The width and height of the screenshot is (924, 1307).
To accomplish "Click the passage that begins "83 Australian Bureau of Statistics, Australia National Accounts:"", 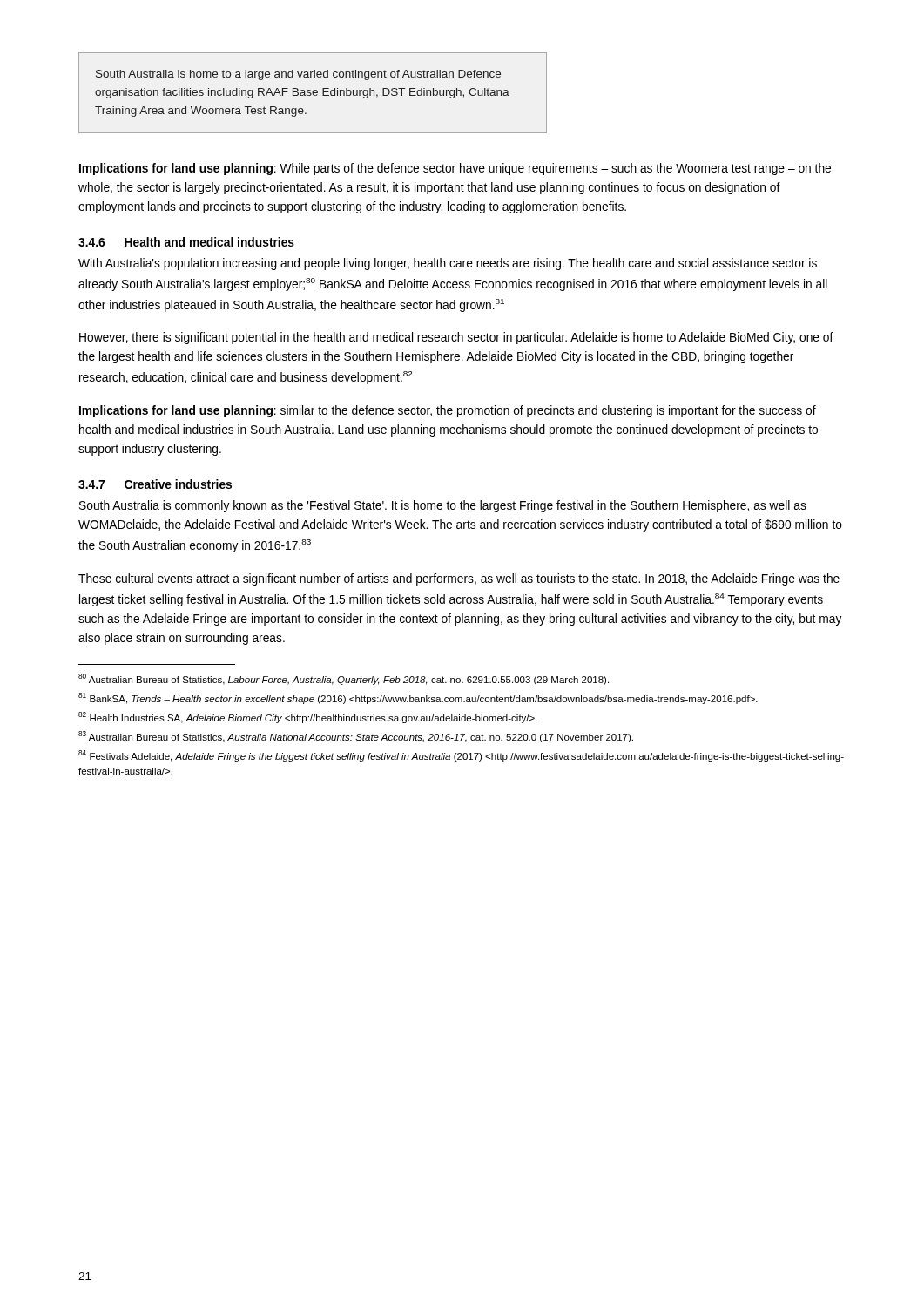I will 356,736.
